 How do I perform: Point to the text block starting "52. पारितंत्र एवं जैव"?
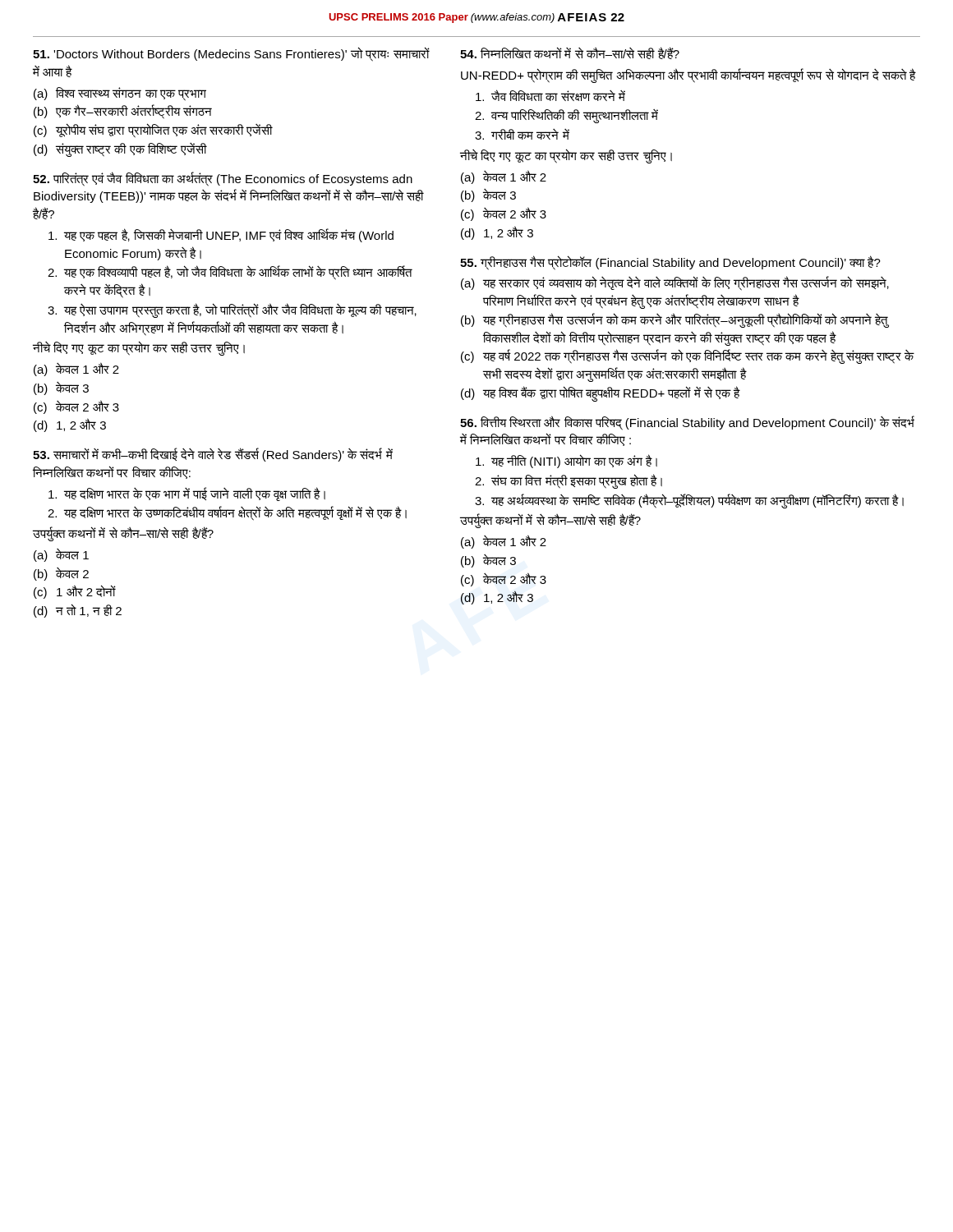(x=234, y=302)
